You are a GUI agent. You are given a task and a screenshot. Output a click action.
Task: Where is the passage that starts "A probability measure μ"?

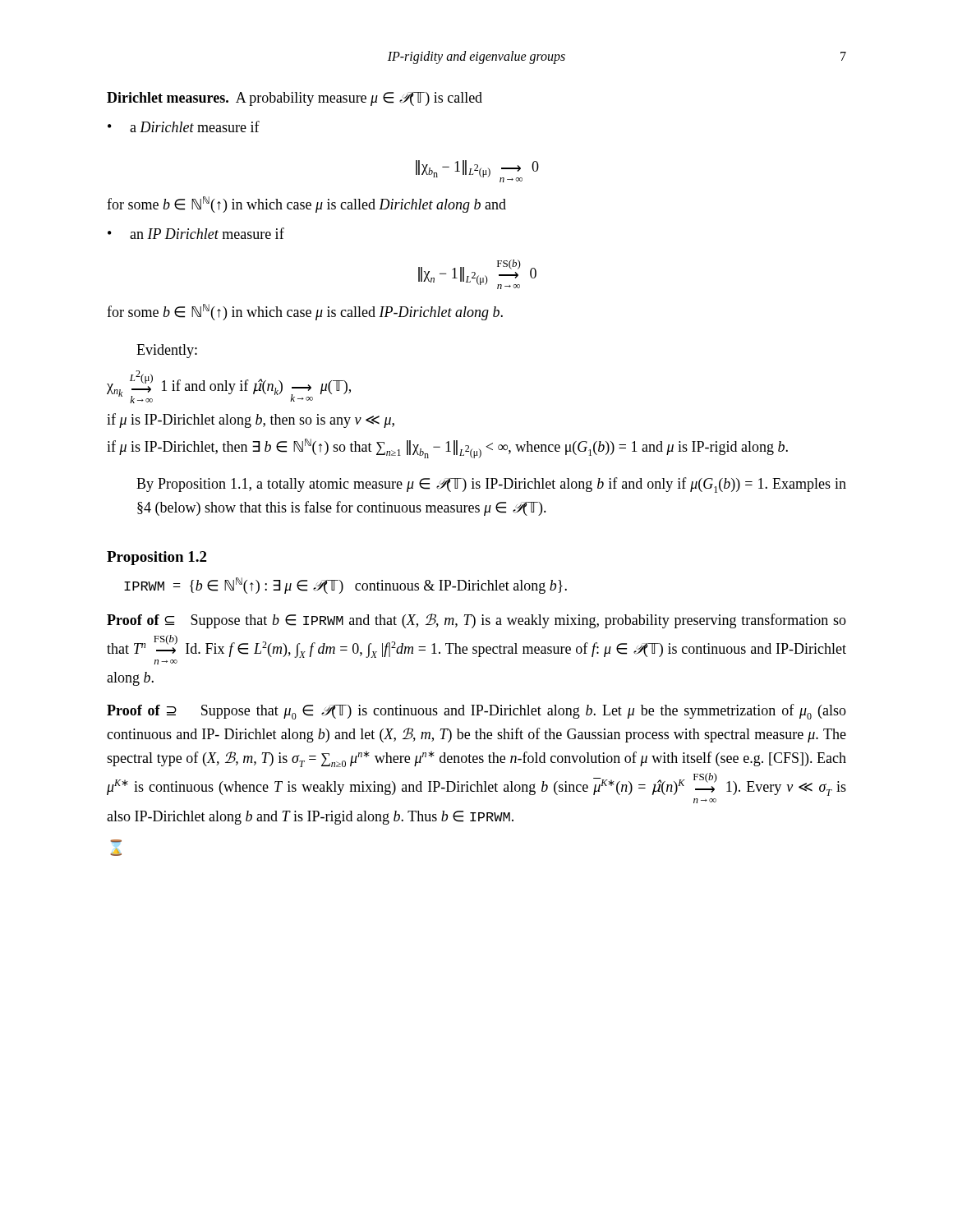click(356, 98)
